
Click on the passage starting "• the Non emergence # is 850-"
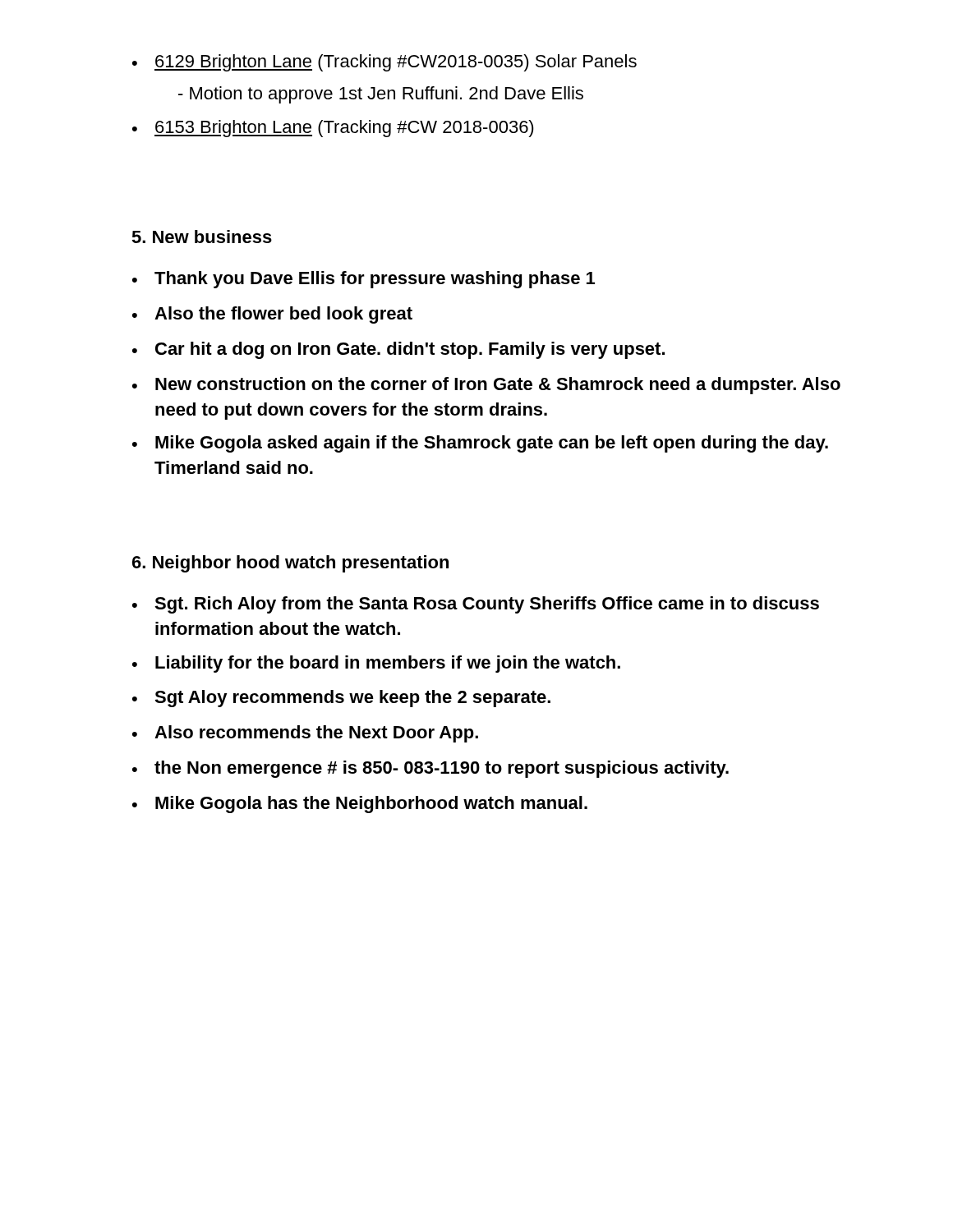pyautogui.click(x=501, y=769)
